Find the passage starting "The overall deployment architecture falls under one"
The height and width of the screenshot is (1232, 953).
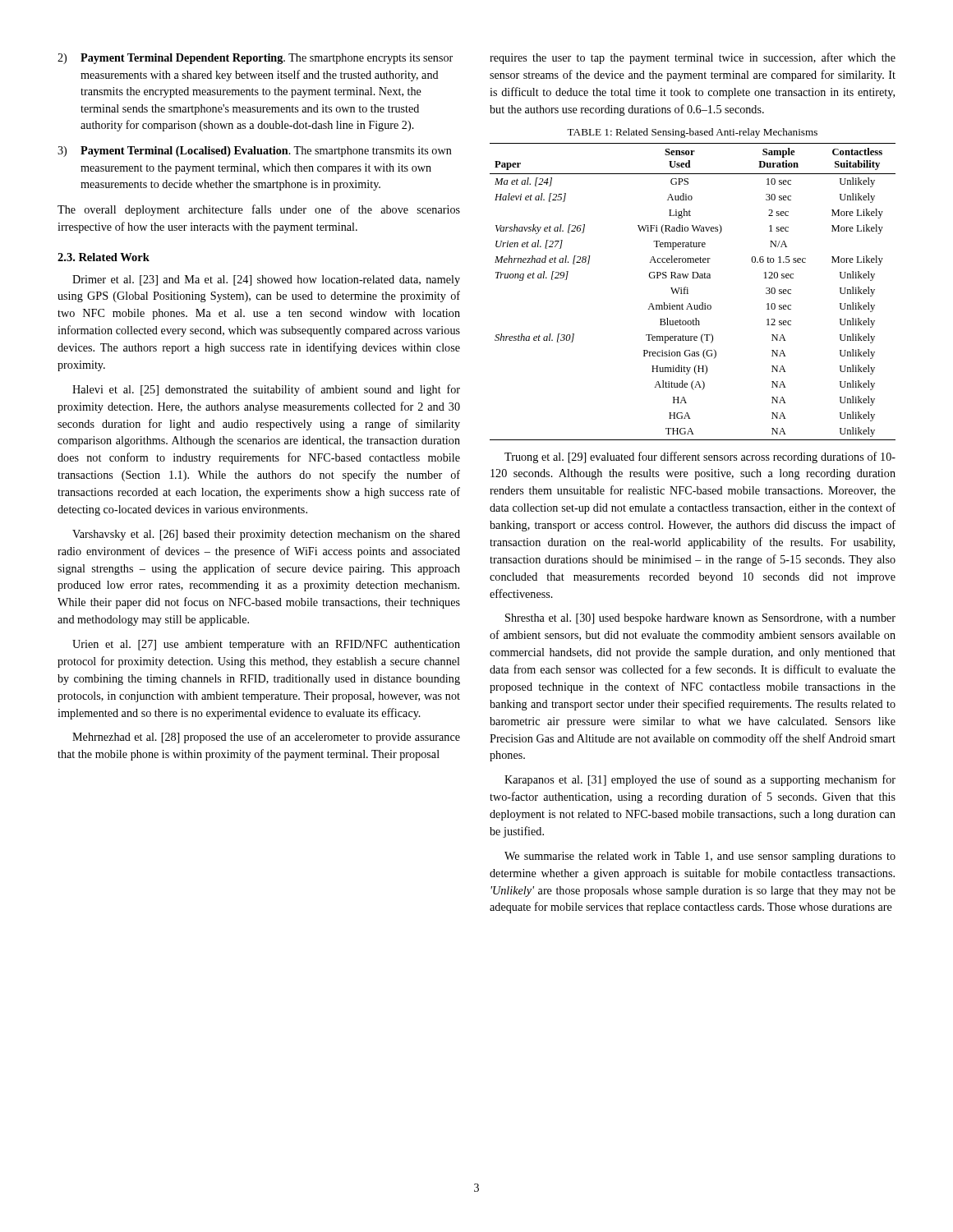point(259,218)
